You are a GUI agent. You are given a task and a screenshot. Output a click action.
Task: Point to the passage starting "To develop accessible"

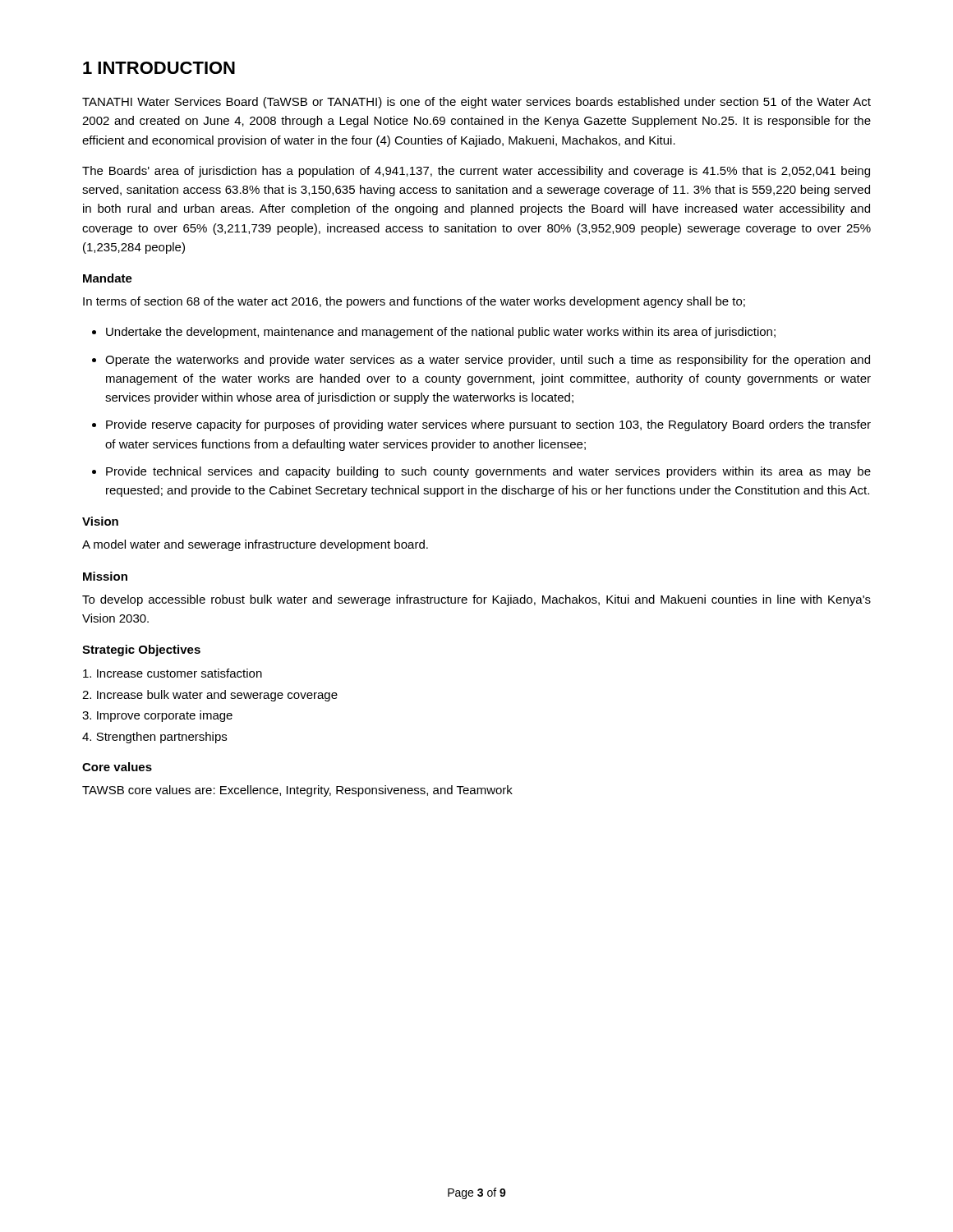pyautogui.click(x=476, y=608)
